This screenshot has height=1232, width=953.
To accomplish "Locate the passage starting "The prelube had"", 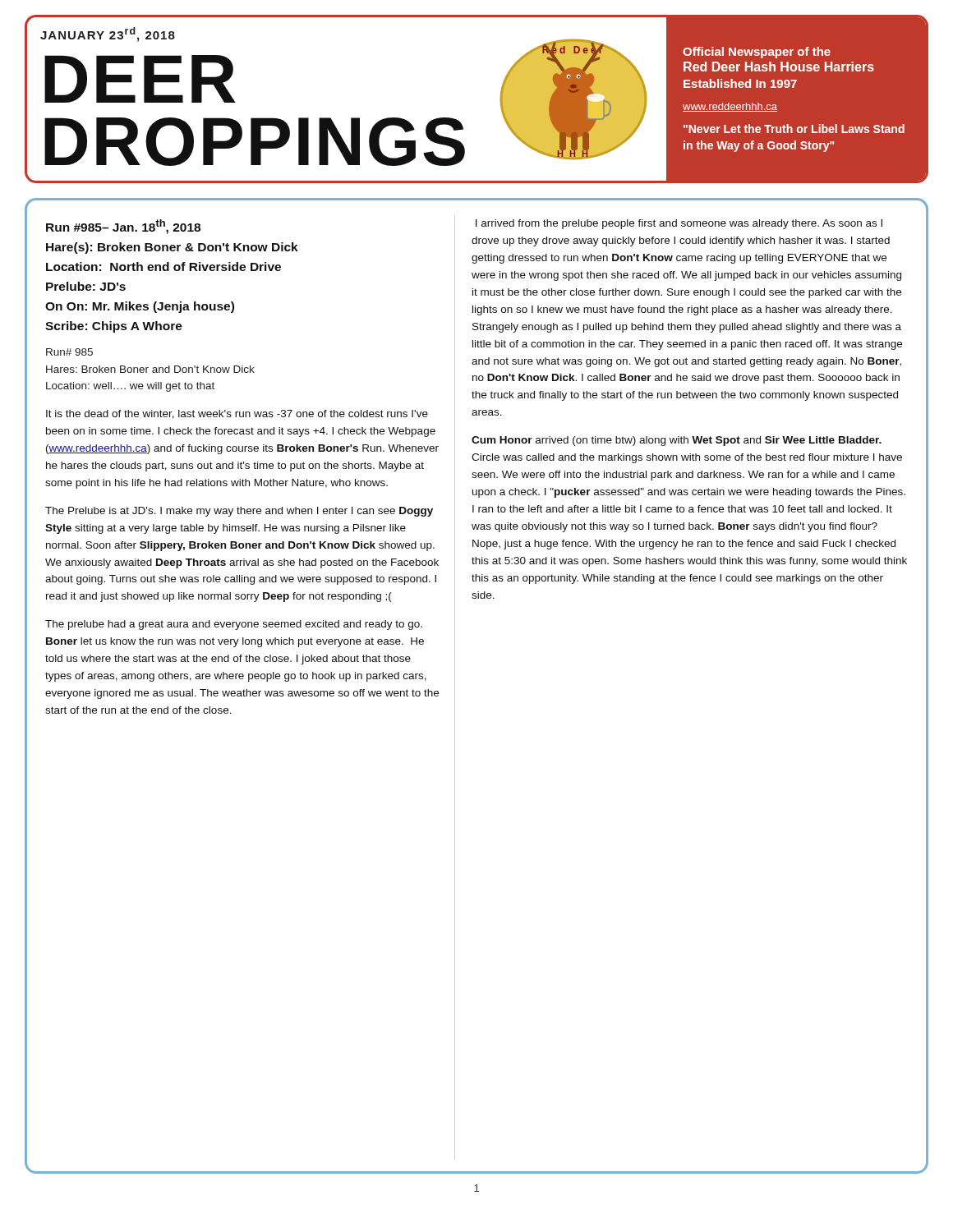I will click(242, 667).
